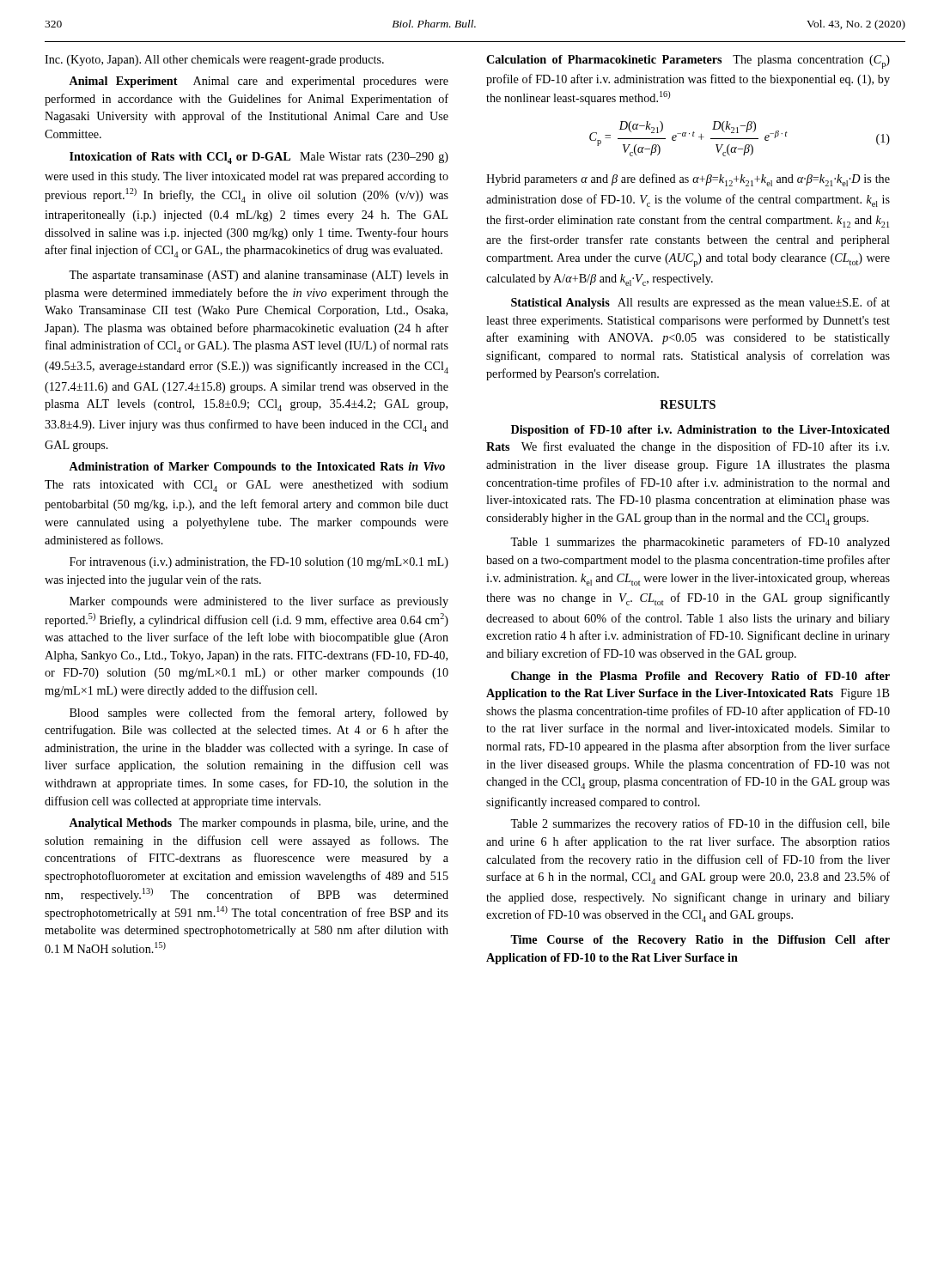Find the text starting "Hybrid parameters α"
950x1288 pixels.
[x=688, y=230]
